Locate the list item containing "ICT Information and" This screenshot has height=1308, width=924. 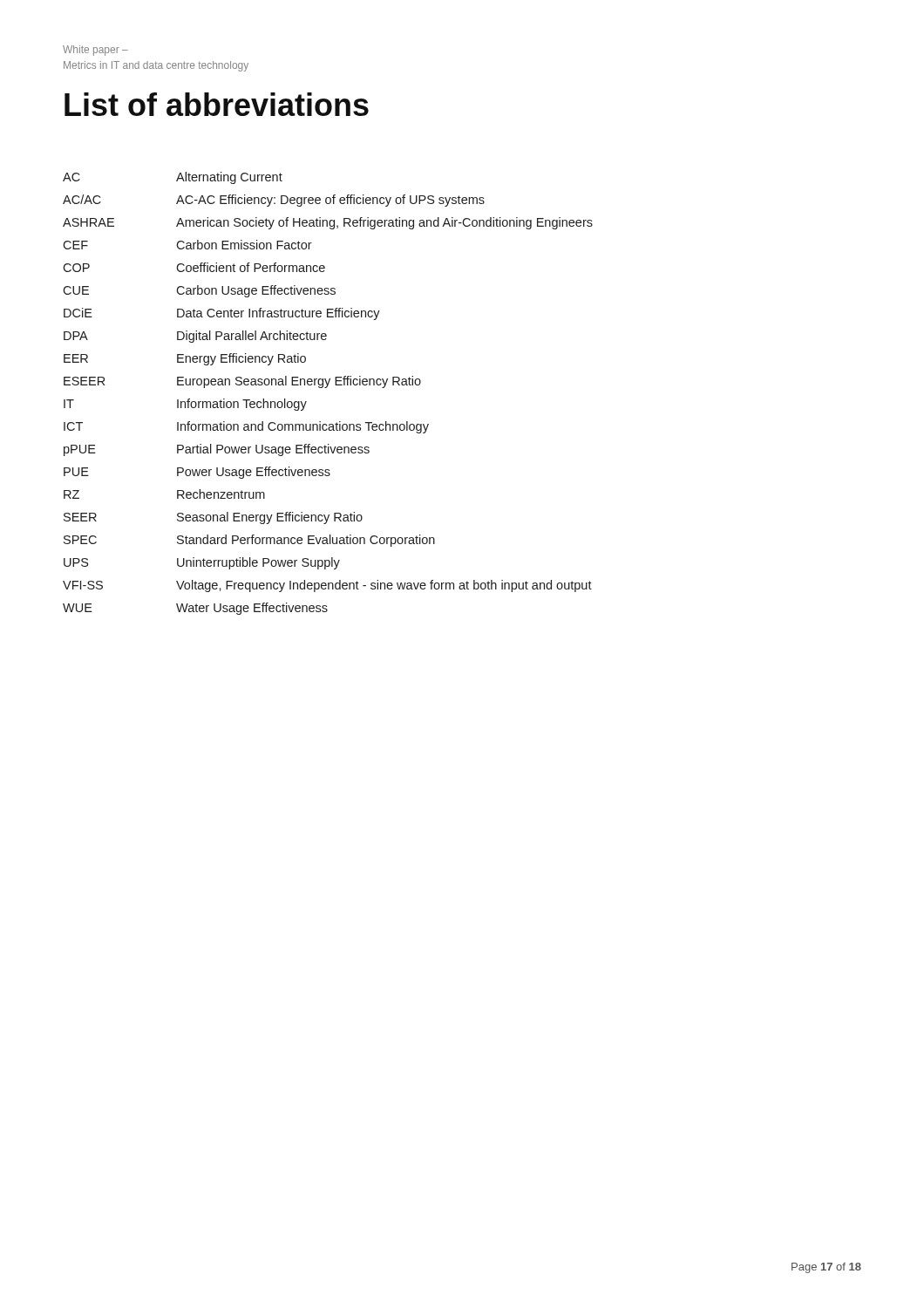(x=246, y=427)
